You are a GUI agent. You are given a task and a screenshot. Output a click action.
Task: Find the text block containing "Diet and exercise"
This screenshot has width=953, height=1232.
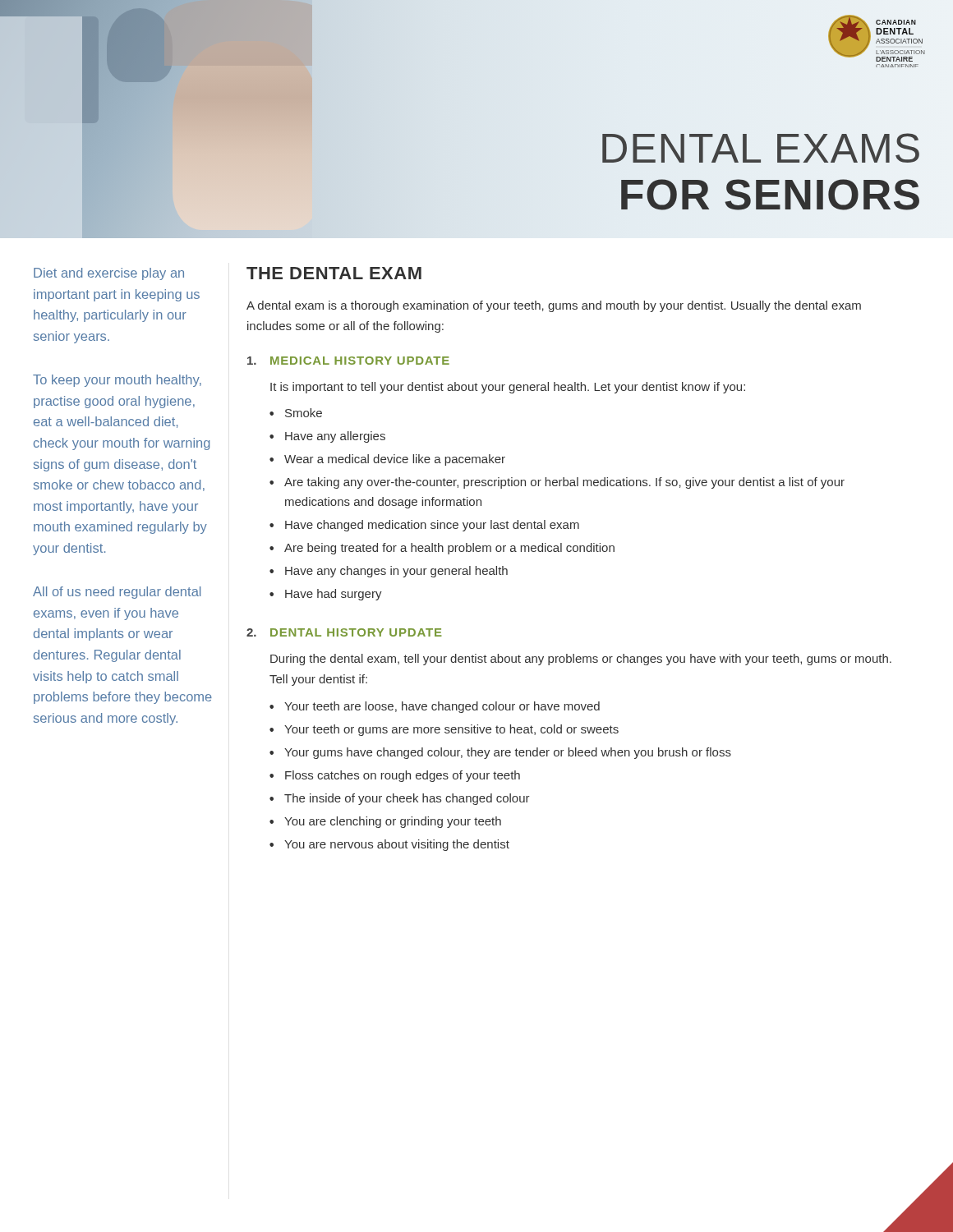click(x=117, y=304)
